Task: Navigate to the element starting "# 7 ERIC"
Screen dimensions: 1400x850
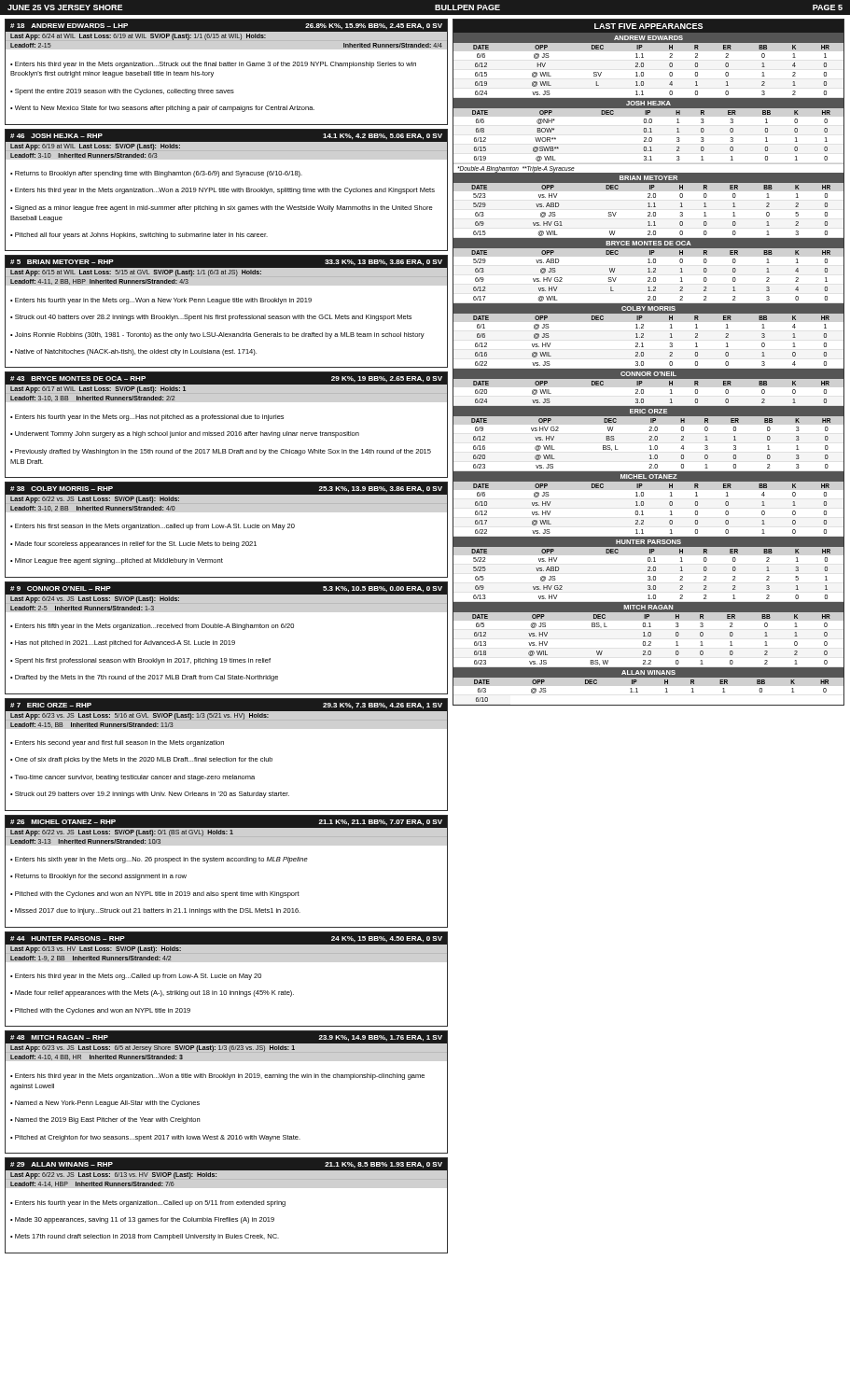Action: pyautogui.click(x=226, y=754)
